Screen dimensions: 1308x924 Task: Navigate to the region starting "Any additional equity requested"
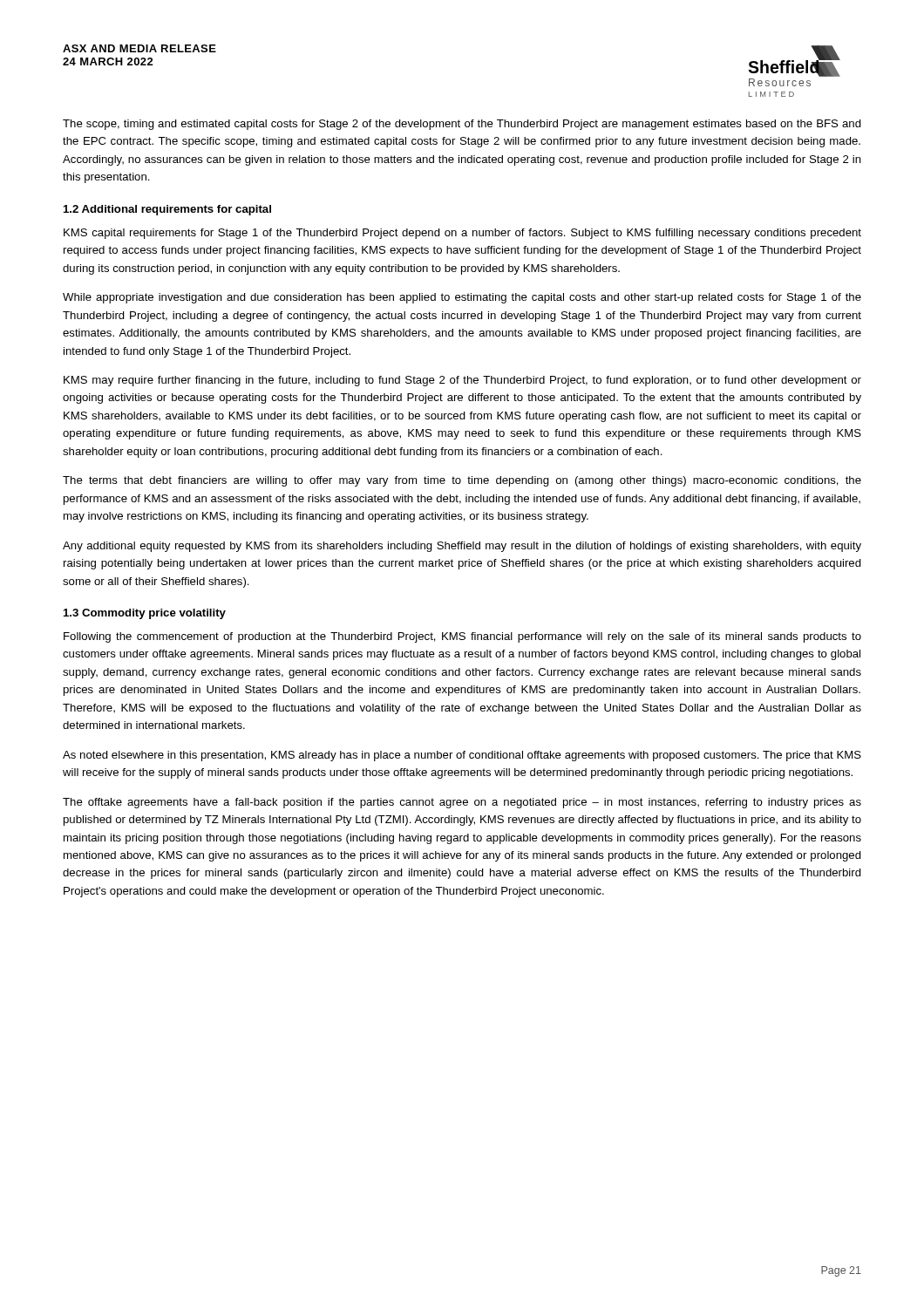(462, 563)
